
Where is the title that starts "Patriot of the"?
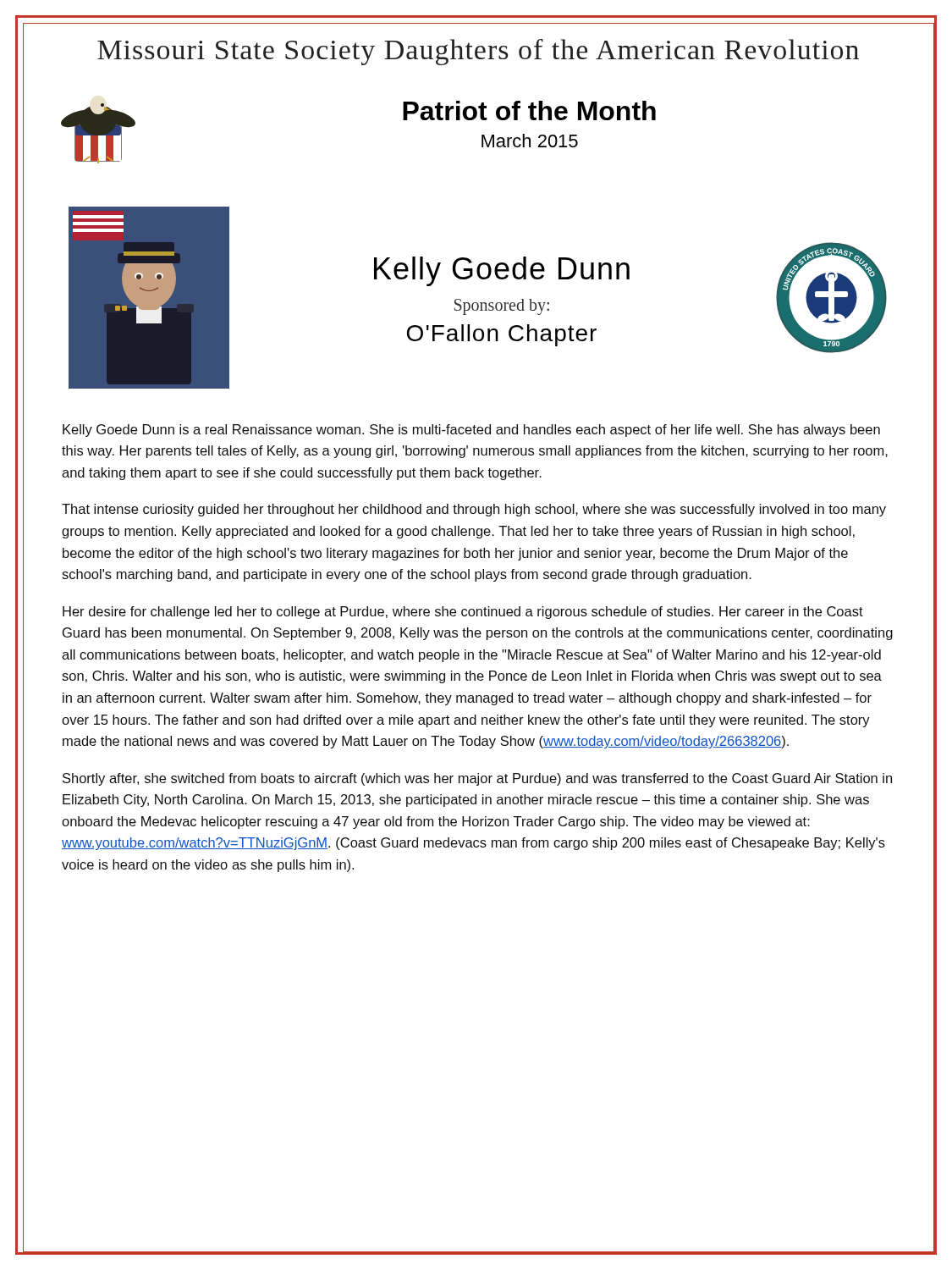click(529, 124)
